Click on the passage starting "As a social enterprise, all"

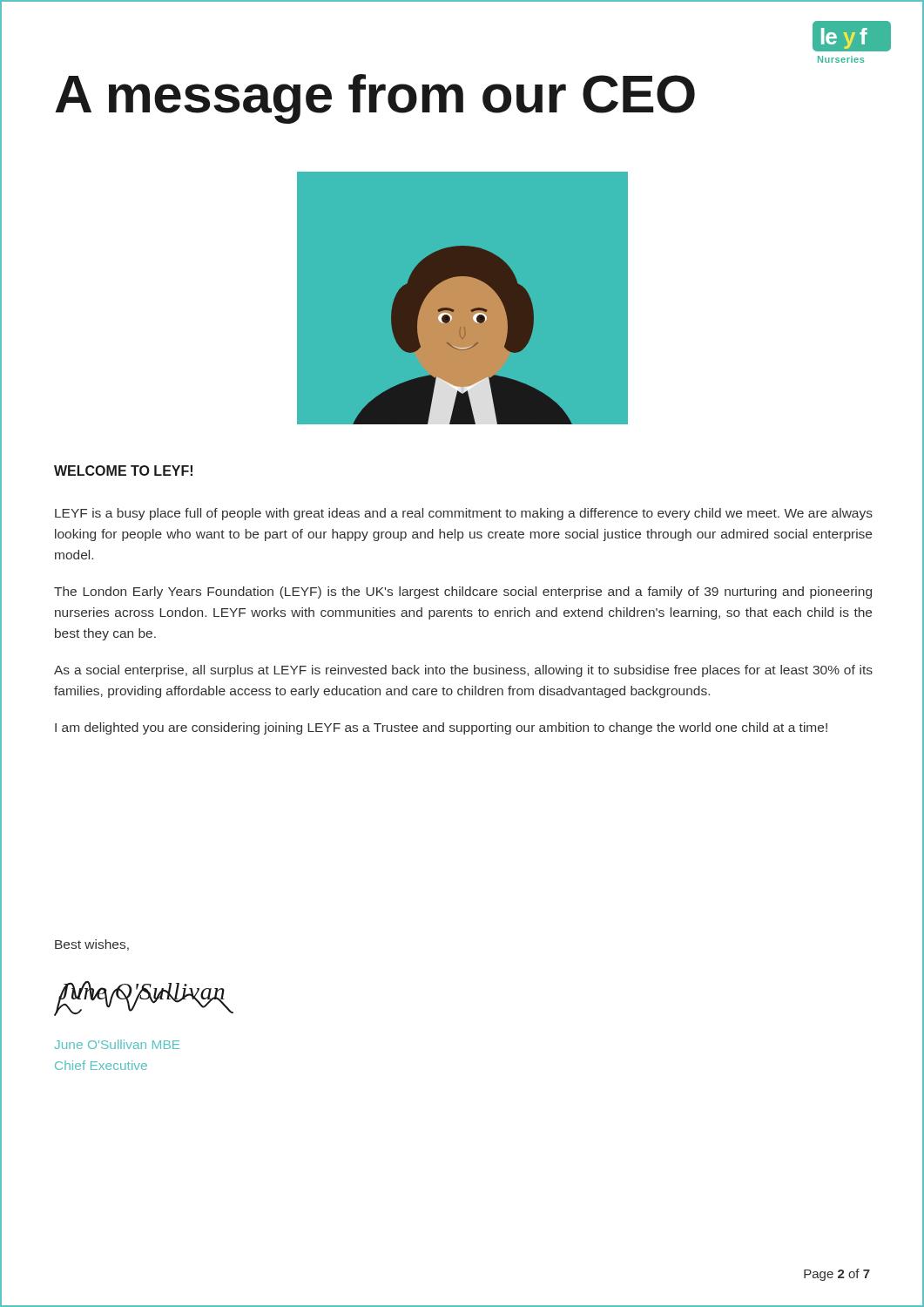click(x=463, y=681)
